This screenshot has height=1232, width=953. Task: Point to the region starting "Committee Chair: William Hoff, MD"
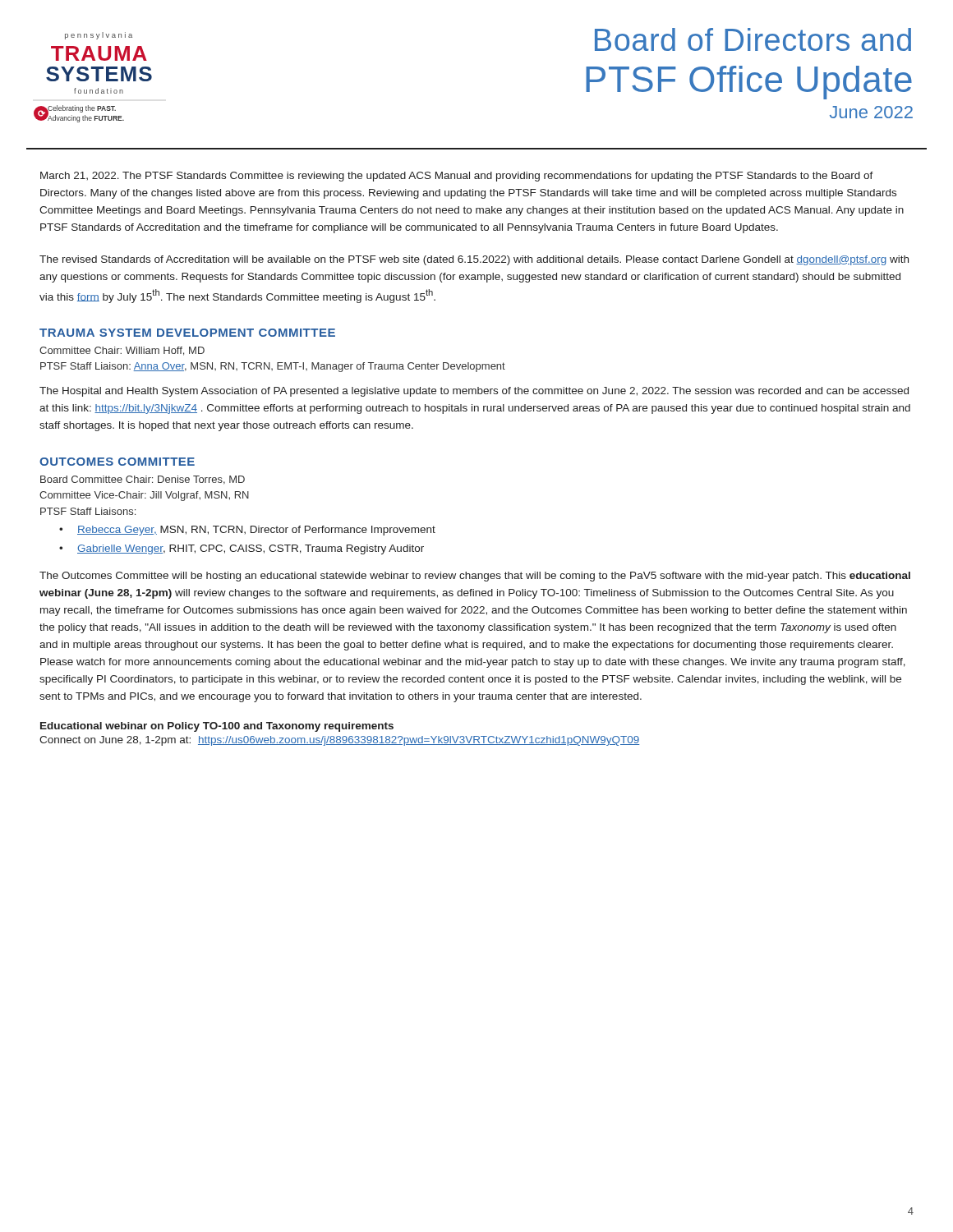click(x=272, y=358)
